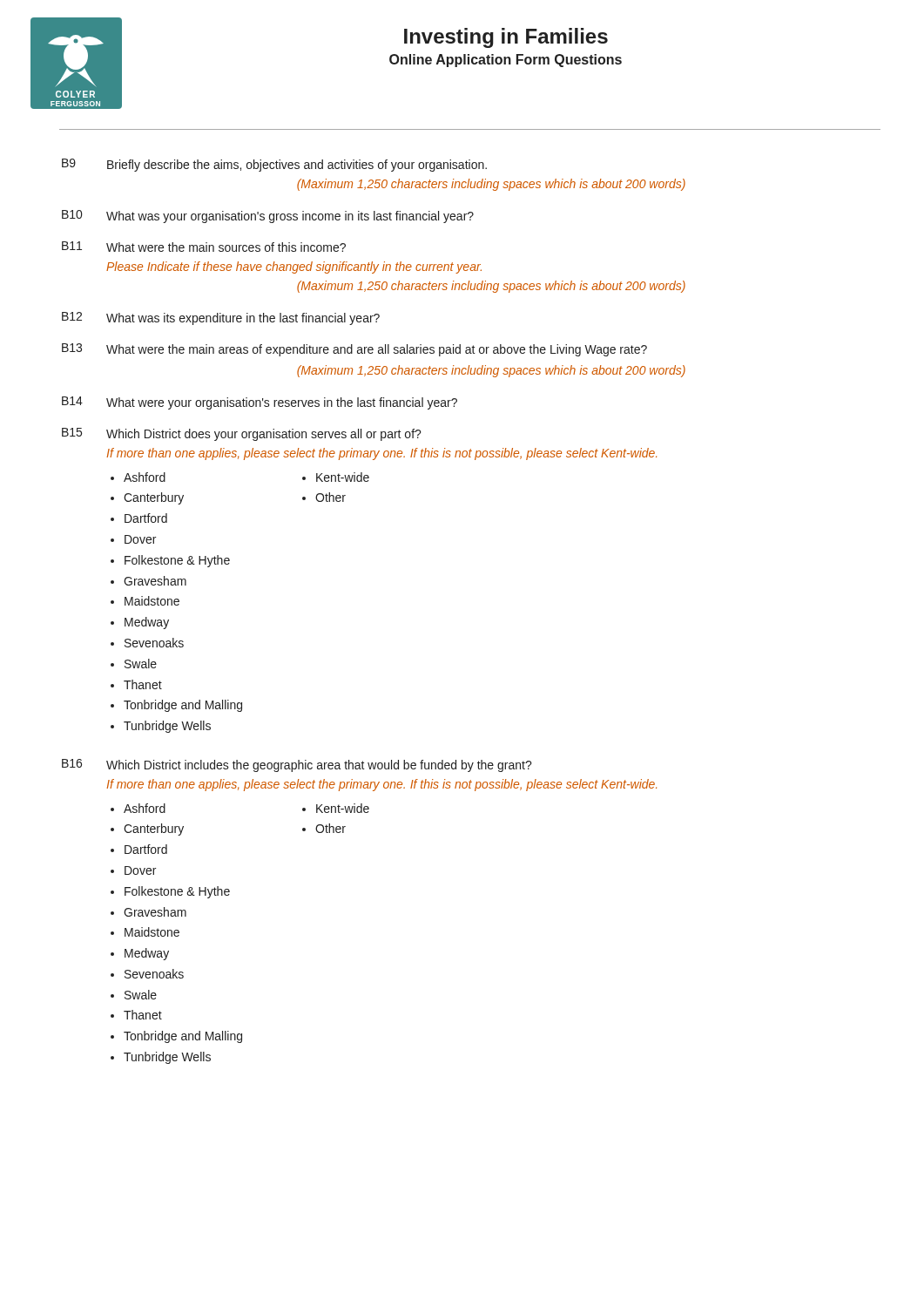
Task: Select the block starting "Investing in Families Online Application Form Questions"
Action: pos(506,46)
